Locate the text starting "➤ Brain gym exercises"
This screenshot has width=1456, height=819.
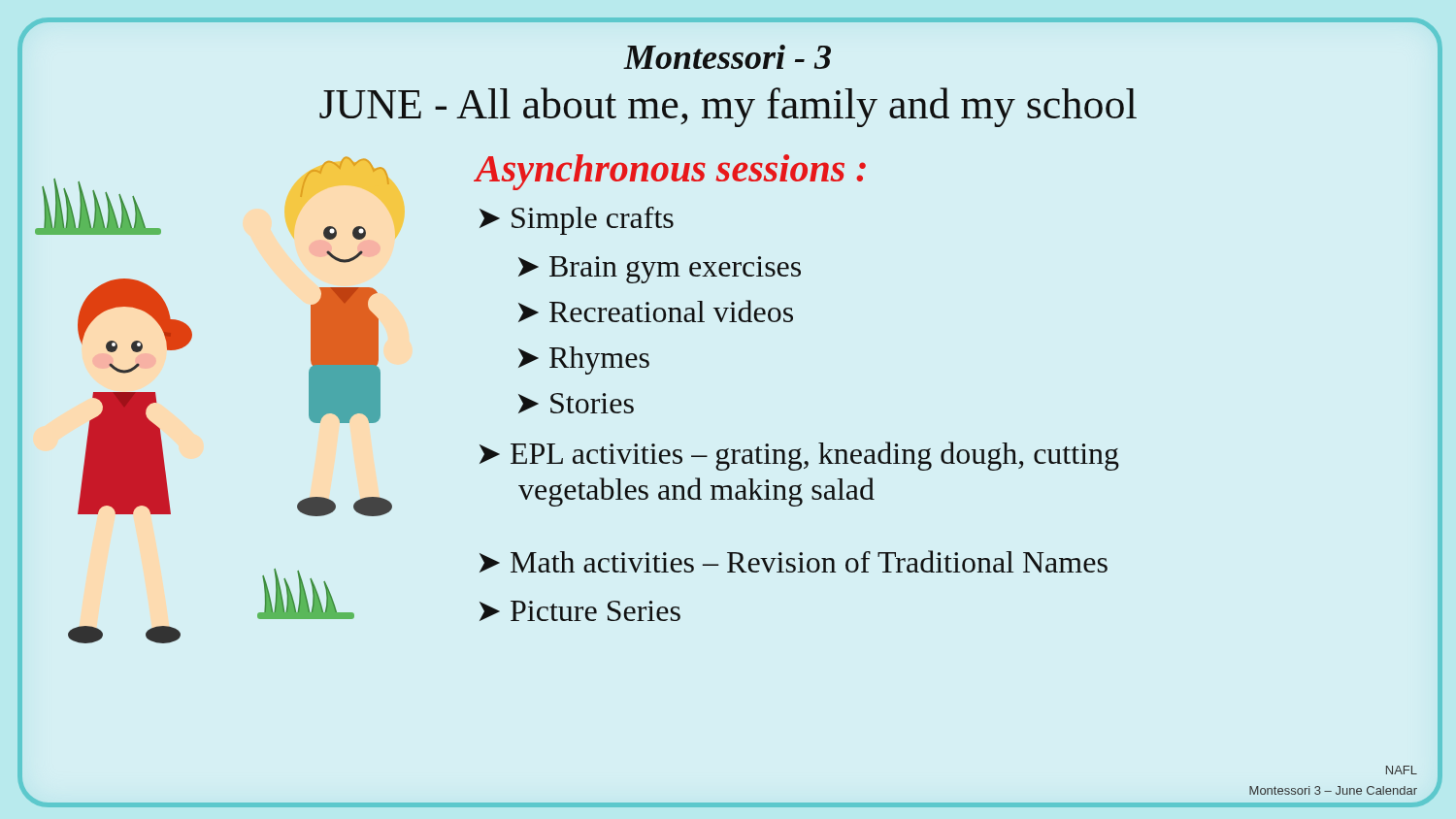click(x=658, y=266)
